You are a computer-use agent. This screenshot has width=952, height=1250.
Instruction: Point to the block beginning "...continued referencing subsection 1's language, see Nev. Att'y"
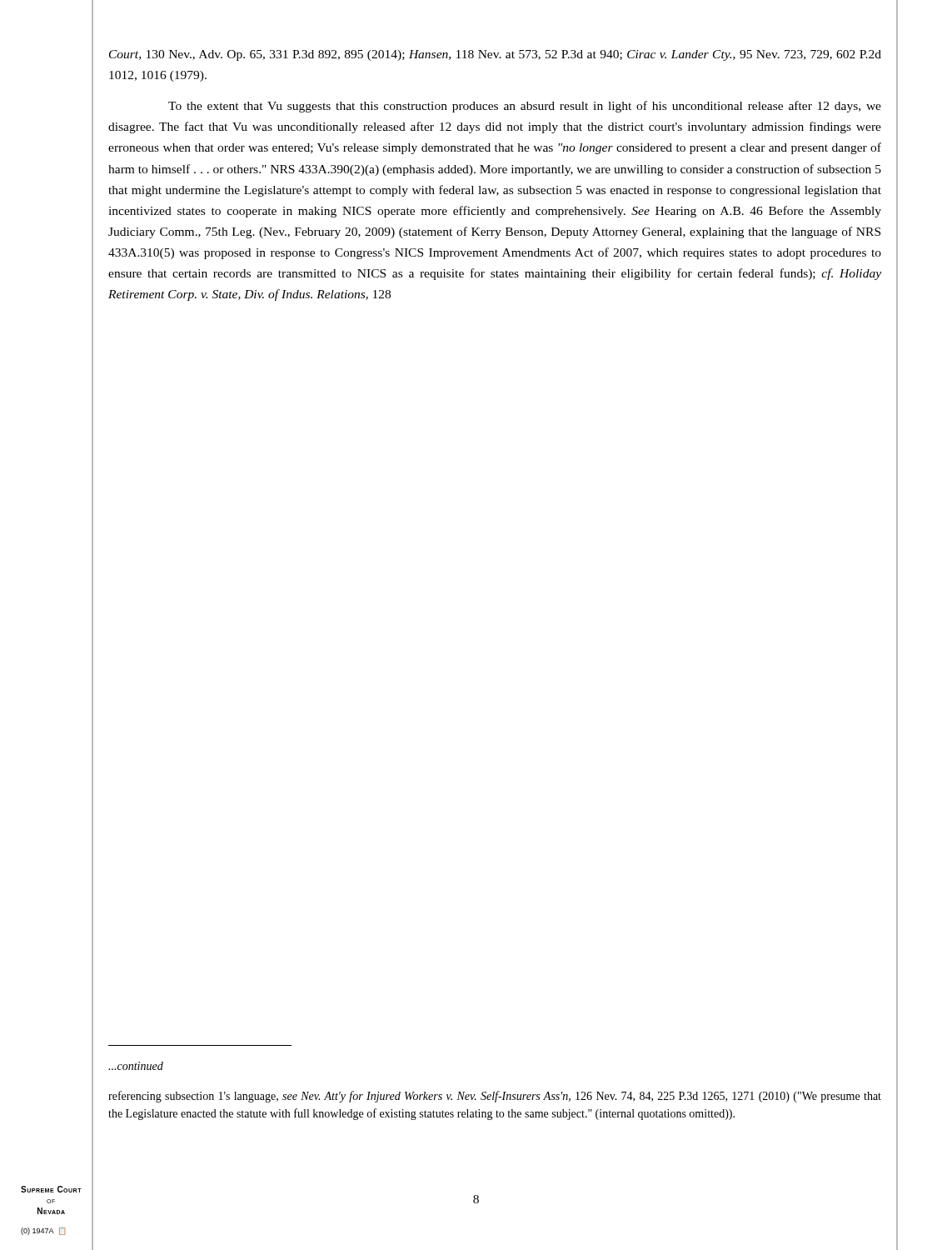495,1084
